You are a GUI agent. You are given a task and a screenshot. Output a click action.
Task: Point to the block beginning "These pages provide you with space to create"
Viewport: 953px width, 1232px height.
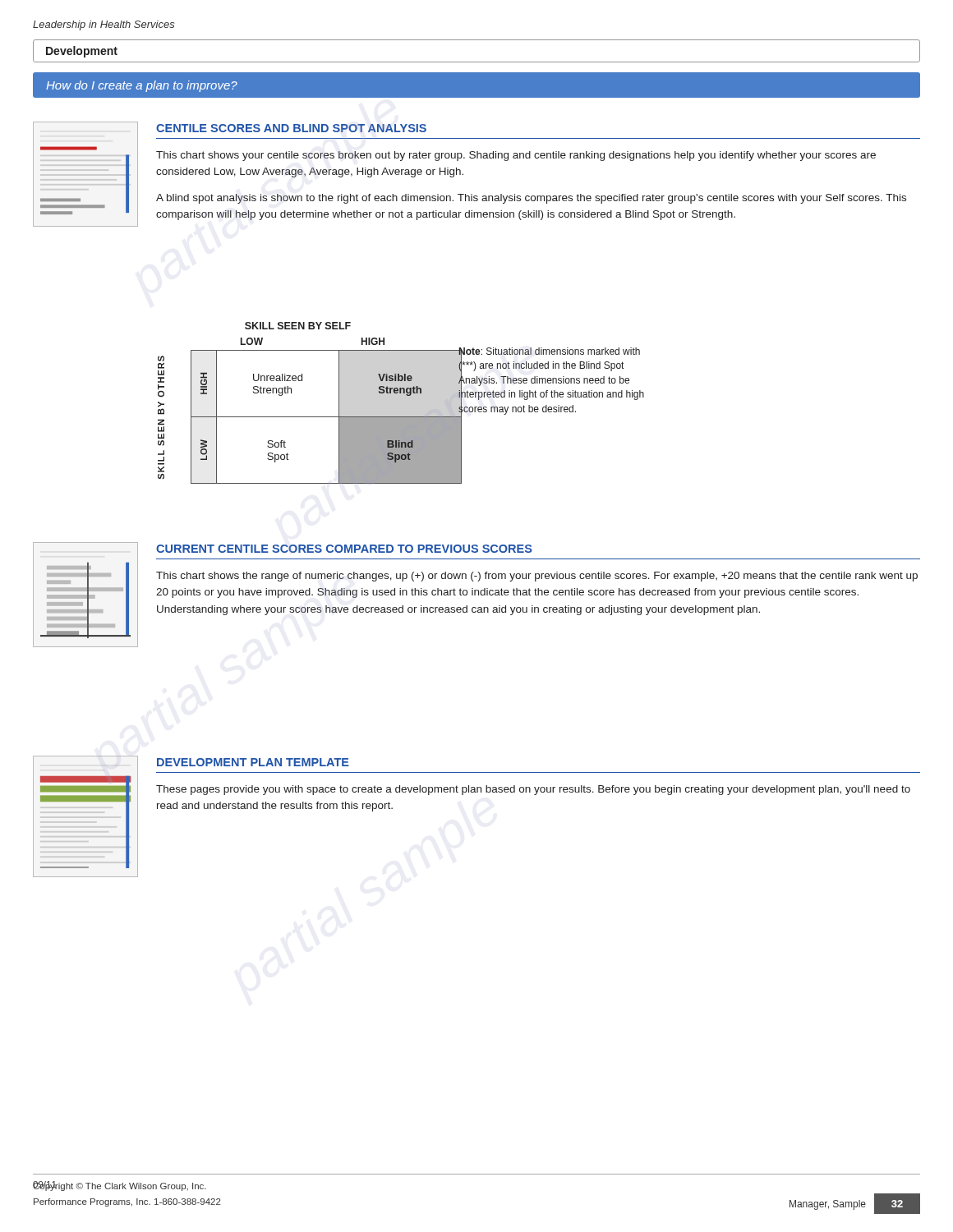pyautogui.click(x=533, y=797)
